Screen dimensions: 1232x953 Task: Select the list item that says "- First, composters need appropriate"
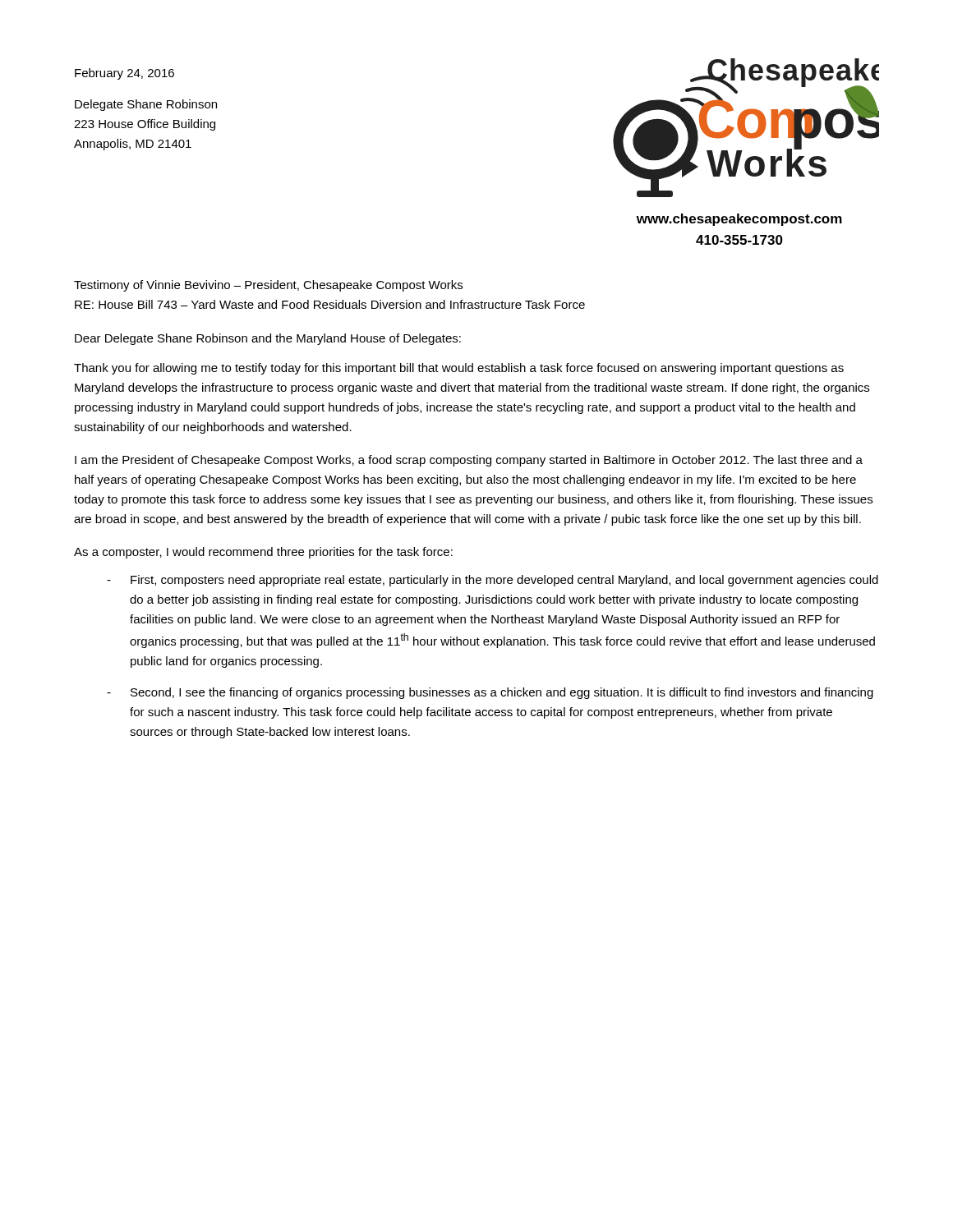pos(476,621)
